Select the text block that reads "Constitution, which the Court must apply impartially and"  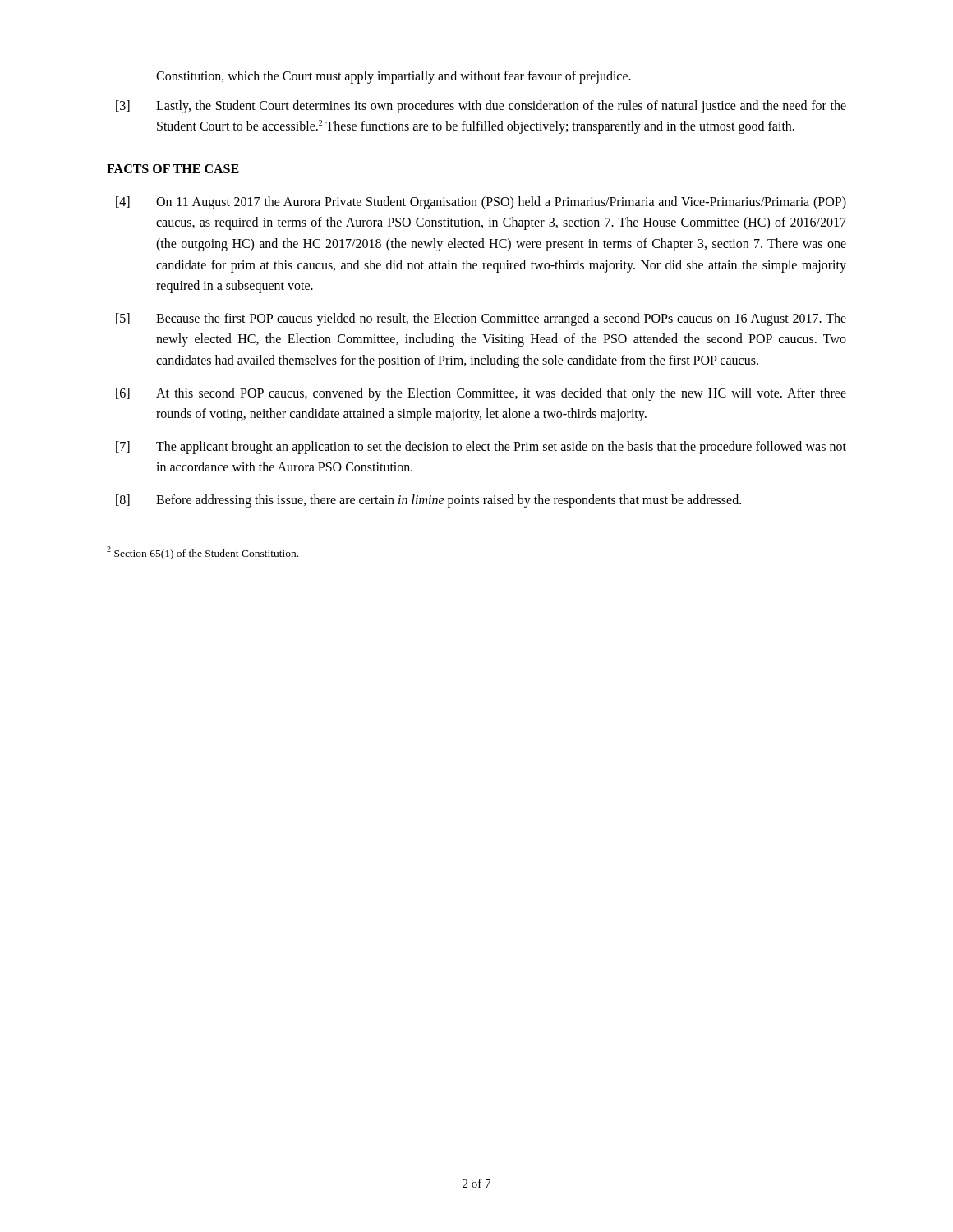(x=394, y=76)
